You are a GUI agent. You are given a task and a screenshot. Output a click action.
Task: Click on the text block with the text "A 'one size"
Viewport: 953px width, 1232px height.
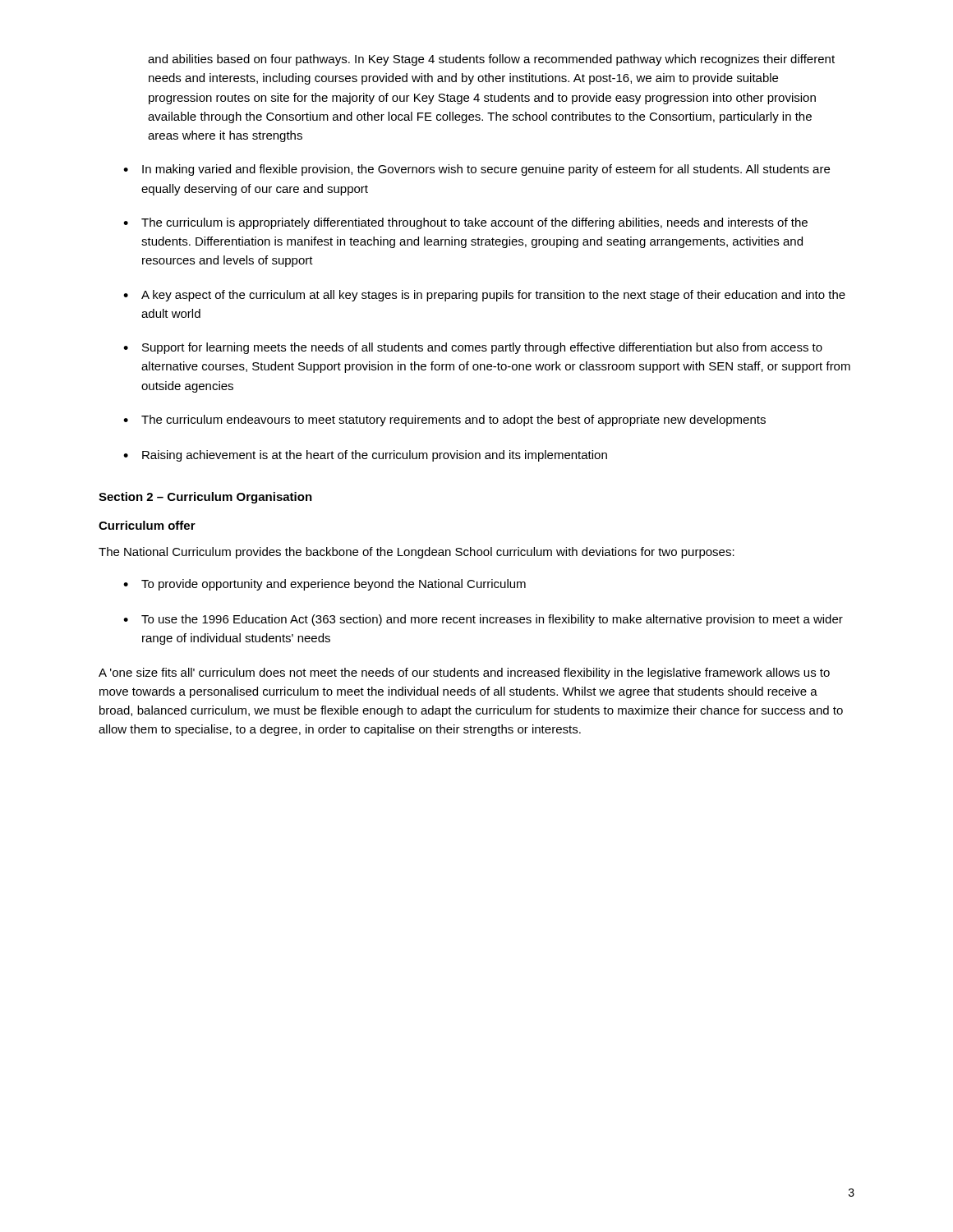click(x=471, y=701)
